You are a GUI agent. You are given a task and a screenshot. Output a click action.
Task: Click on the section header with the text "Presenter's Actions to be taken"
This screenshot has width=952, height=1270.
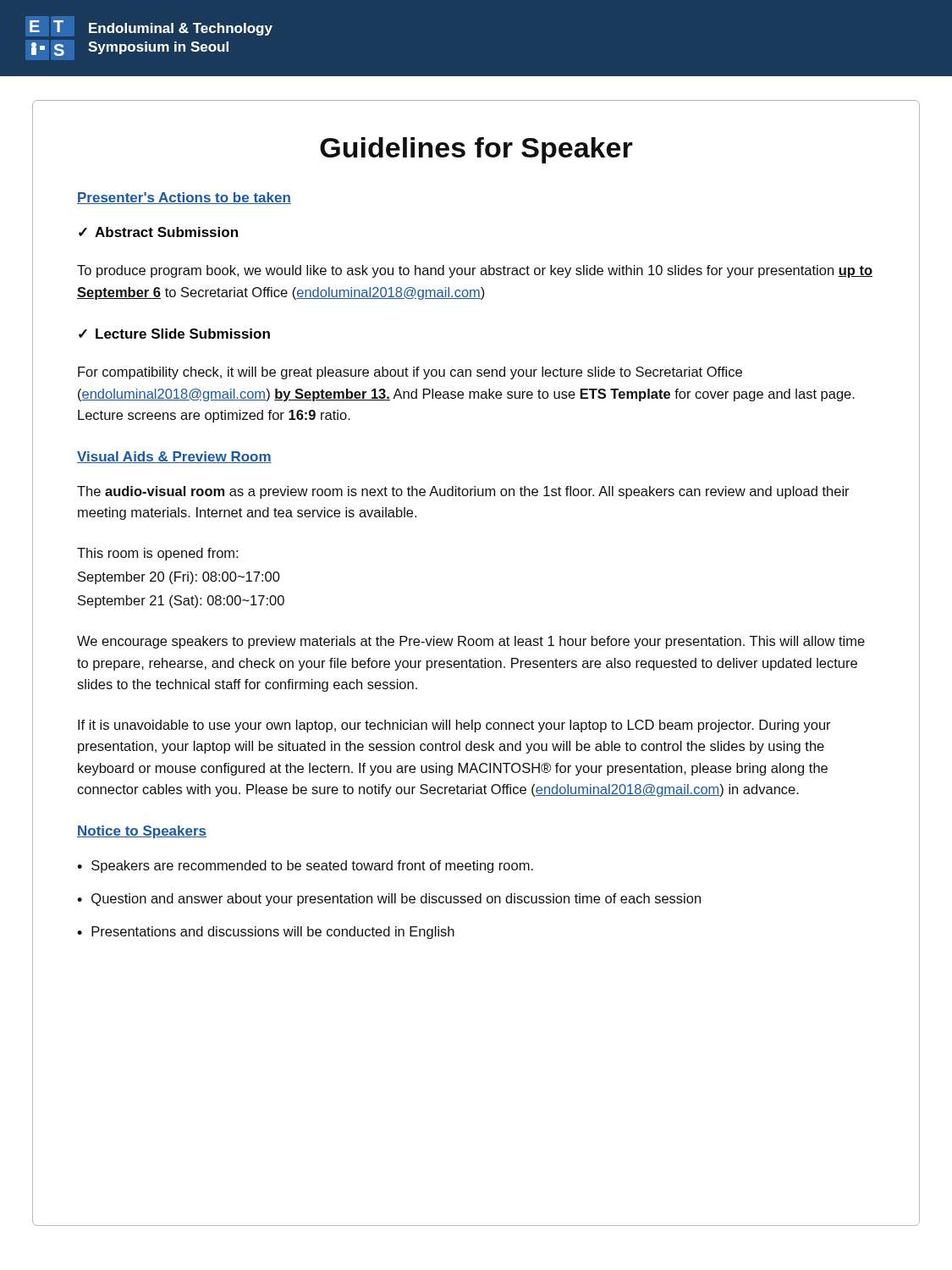[184, 198]
